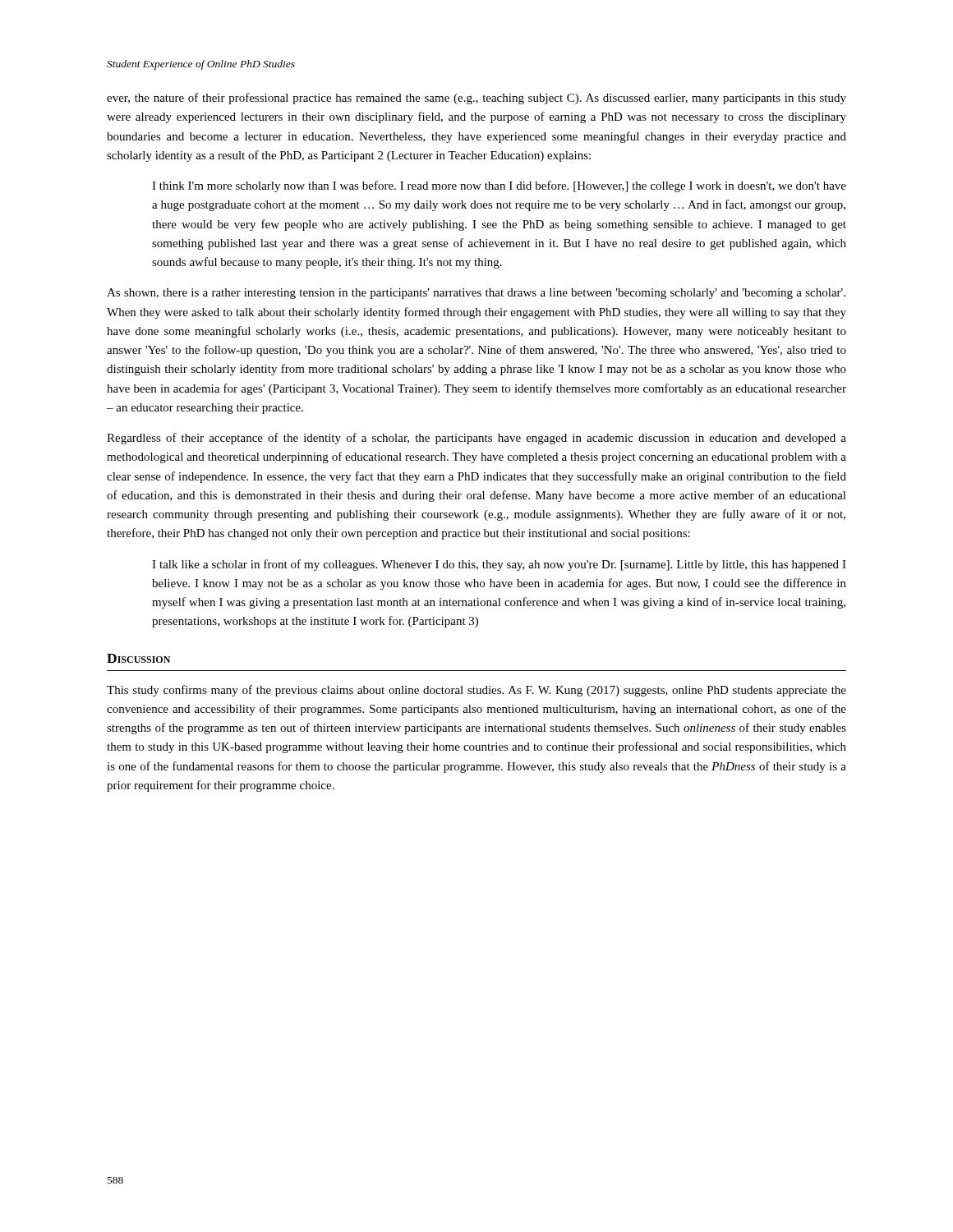Locate the text block starting "This study confirms many of the previous"
Image resolution: width=953 pixels, height=1232 pixels.
[476, 737]
